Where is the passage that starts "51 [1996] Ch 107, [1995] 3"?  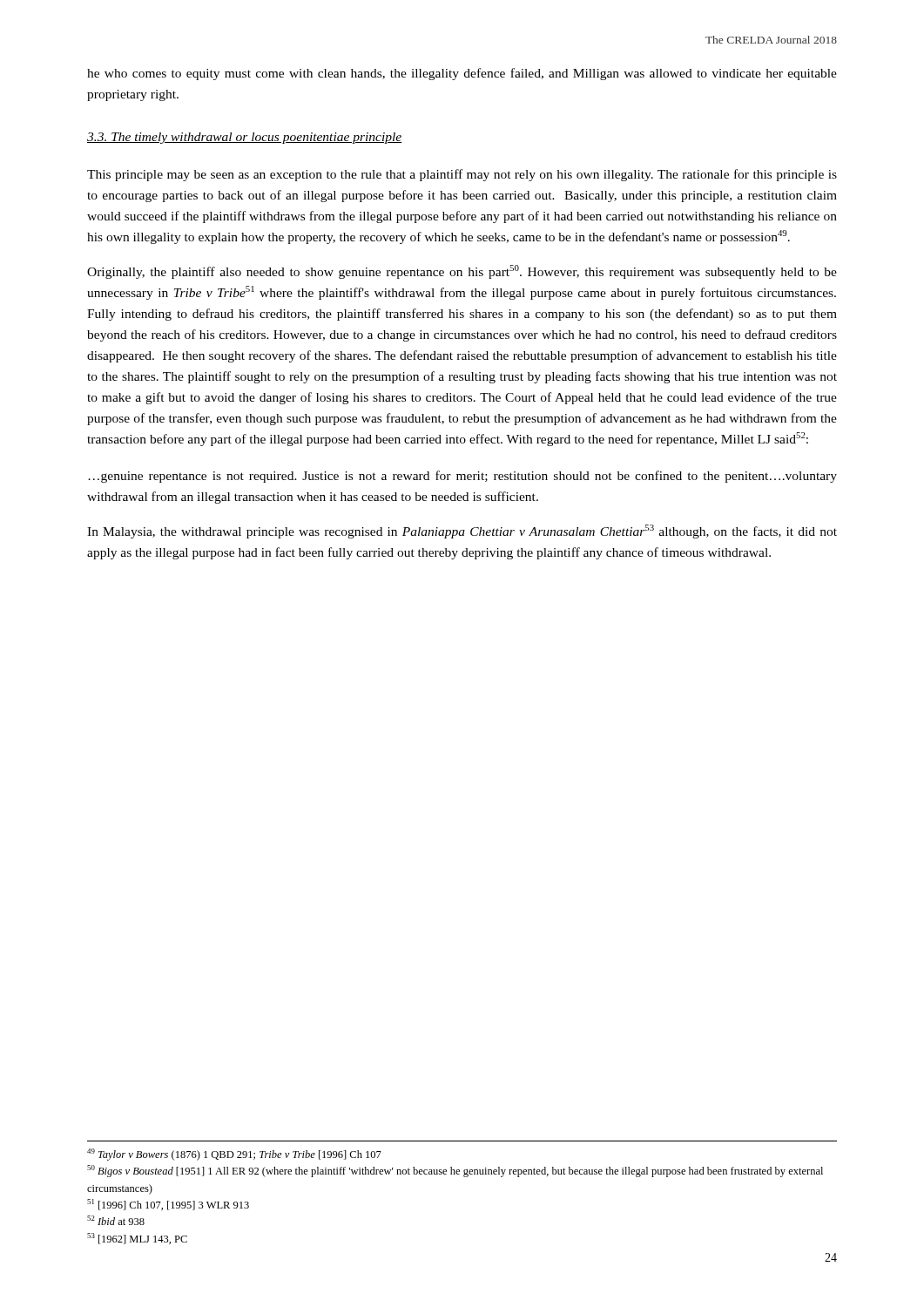[168, 1204]
